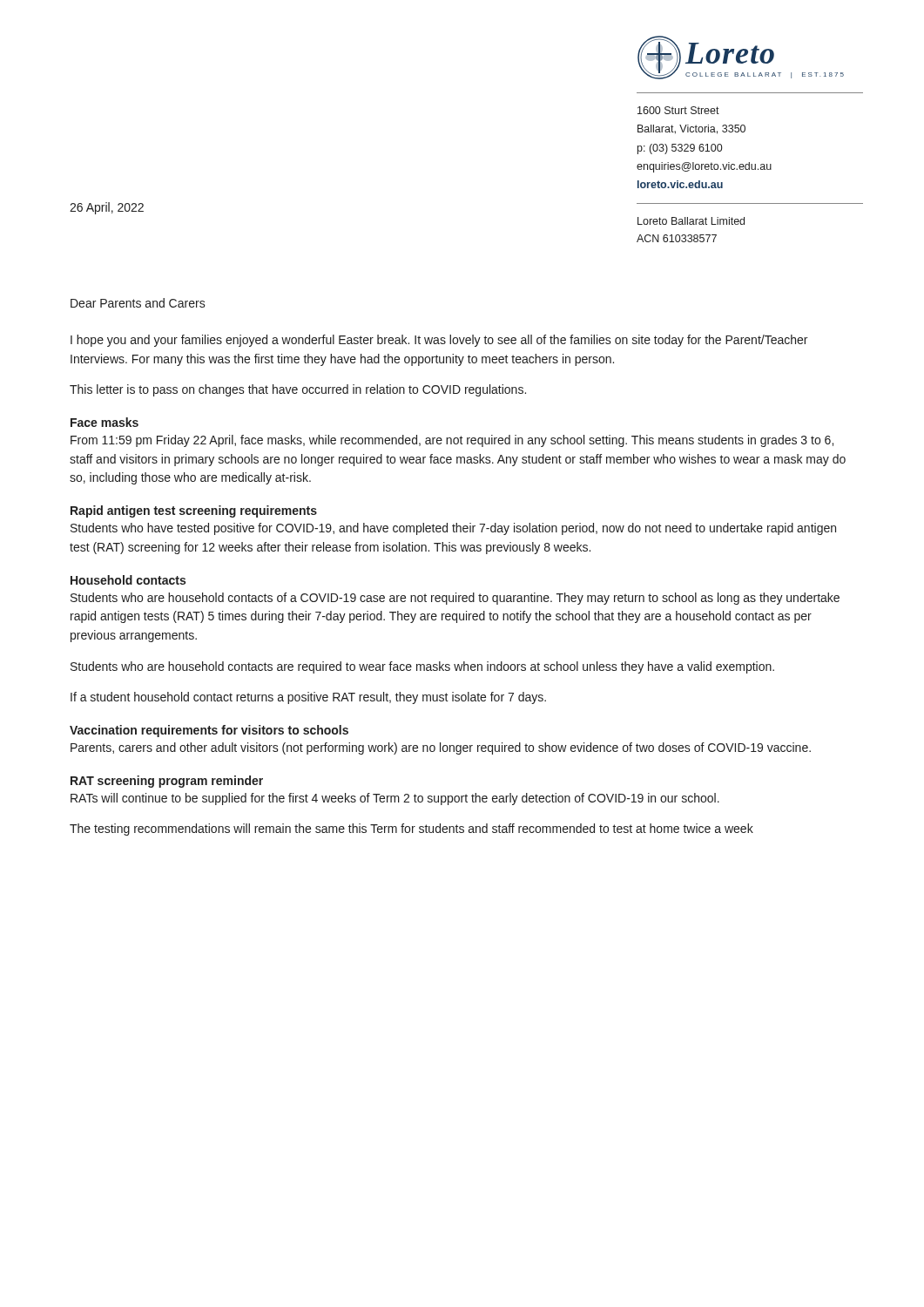Locate the block of text that opens with "If a student household"

click(462, 698)
